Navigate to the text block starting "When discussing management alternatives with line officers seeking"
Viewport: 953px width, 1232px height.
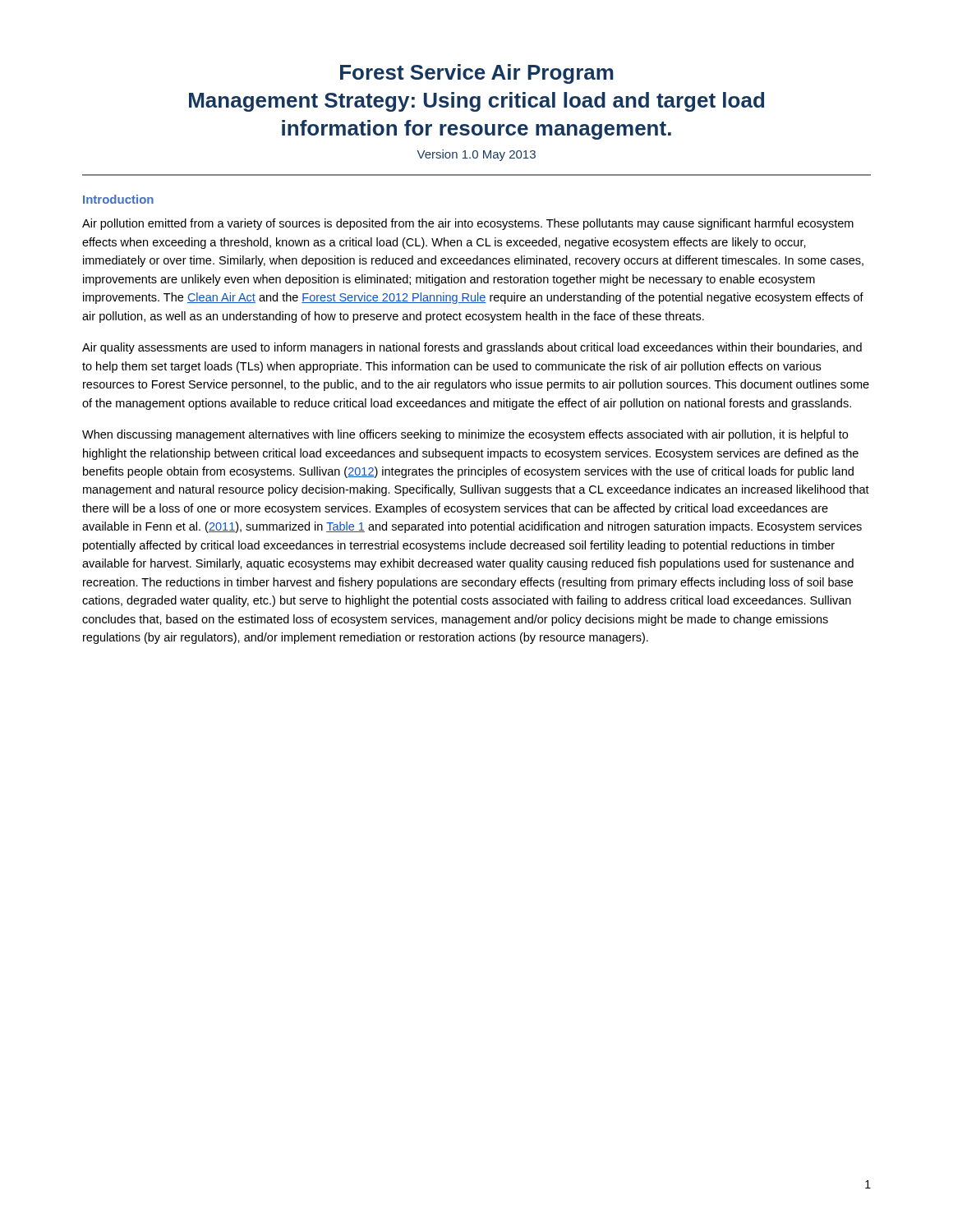pyautogui.click(x=475, y=536)
